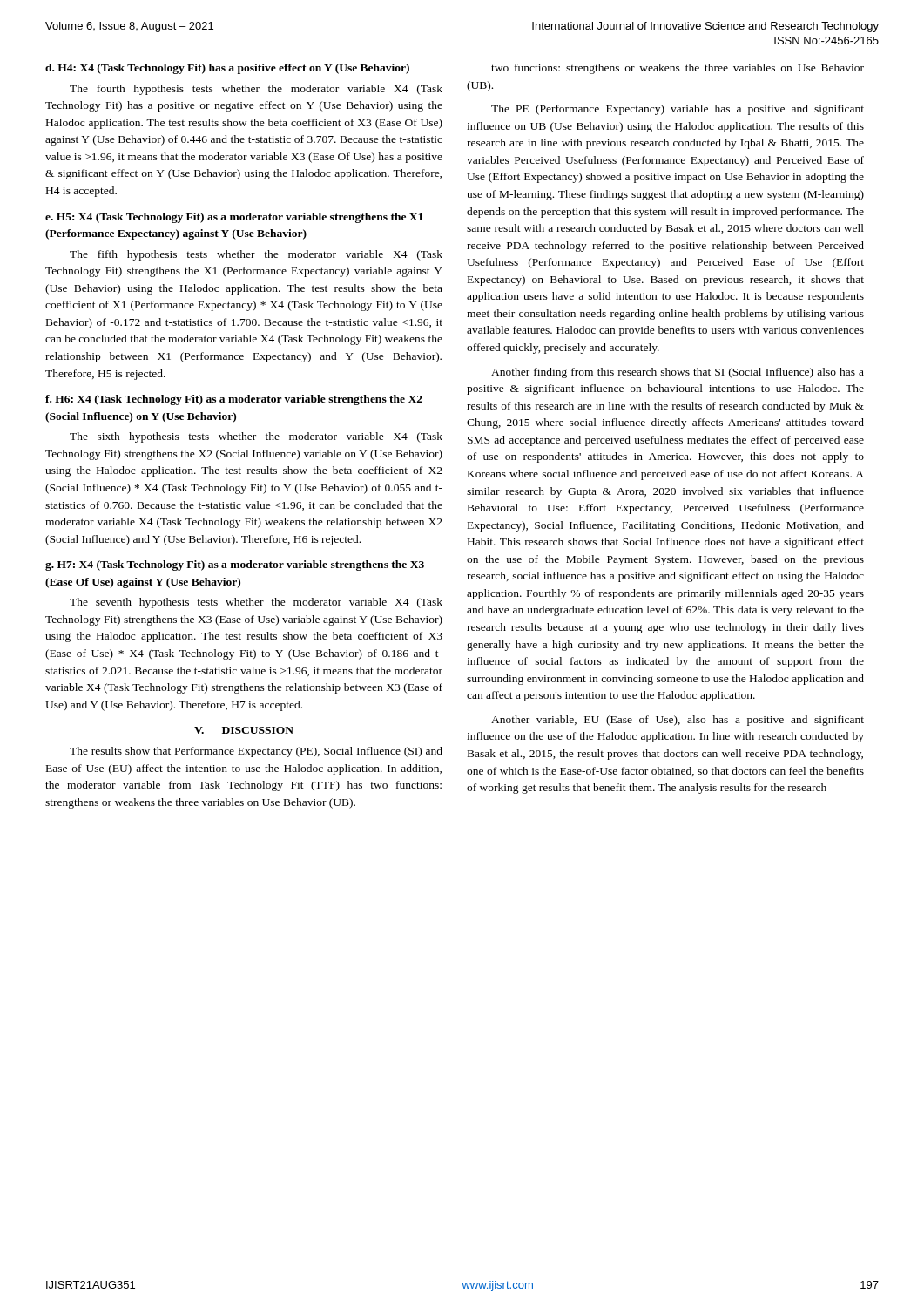This screenshot has height=1307, width=924.
Task: Find the block starting "g. H7: X4 (Task"
Action: point(235,573)
